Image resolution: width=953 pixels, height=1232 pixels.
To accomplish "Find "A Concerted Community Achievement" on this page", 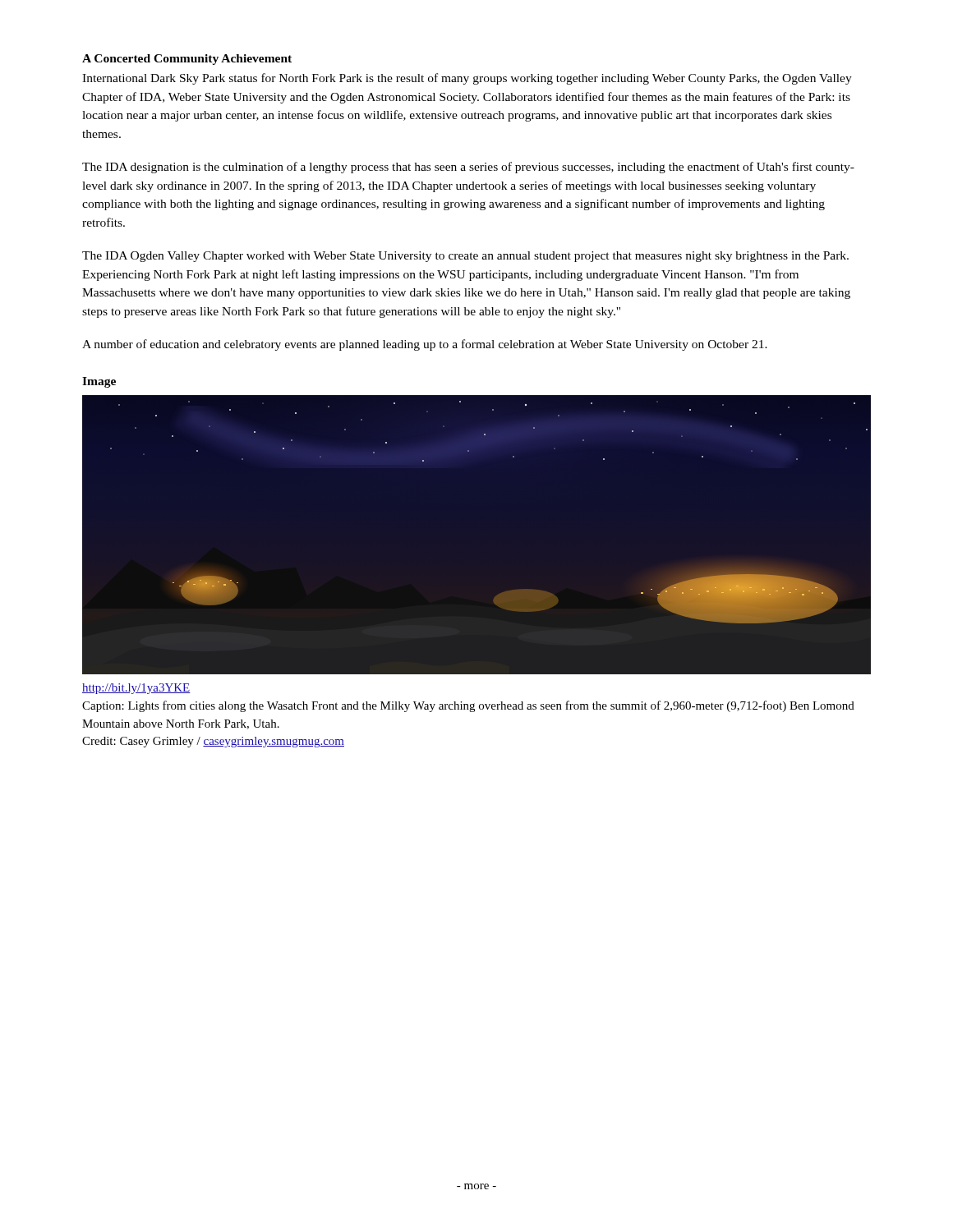I will 187,58.
